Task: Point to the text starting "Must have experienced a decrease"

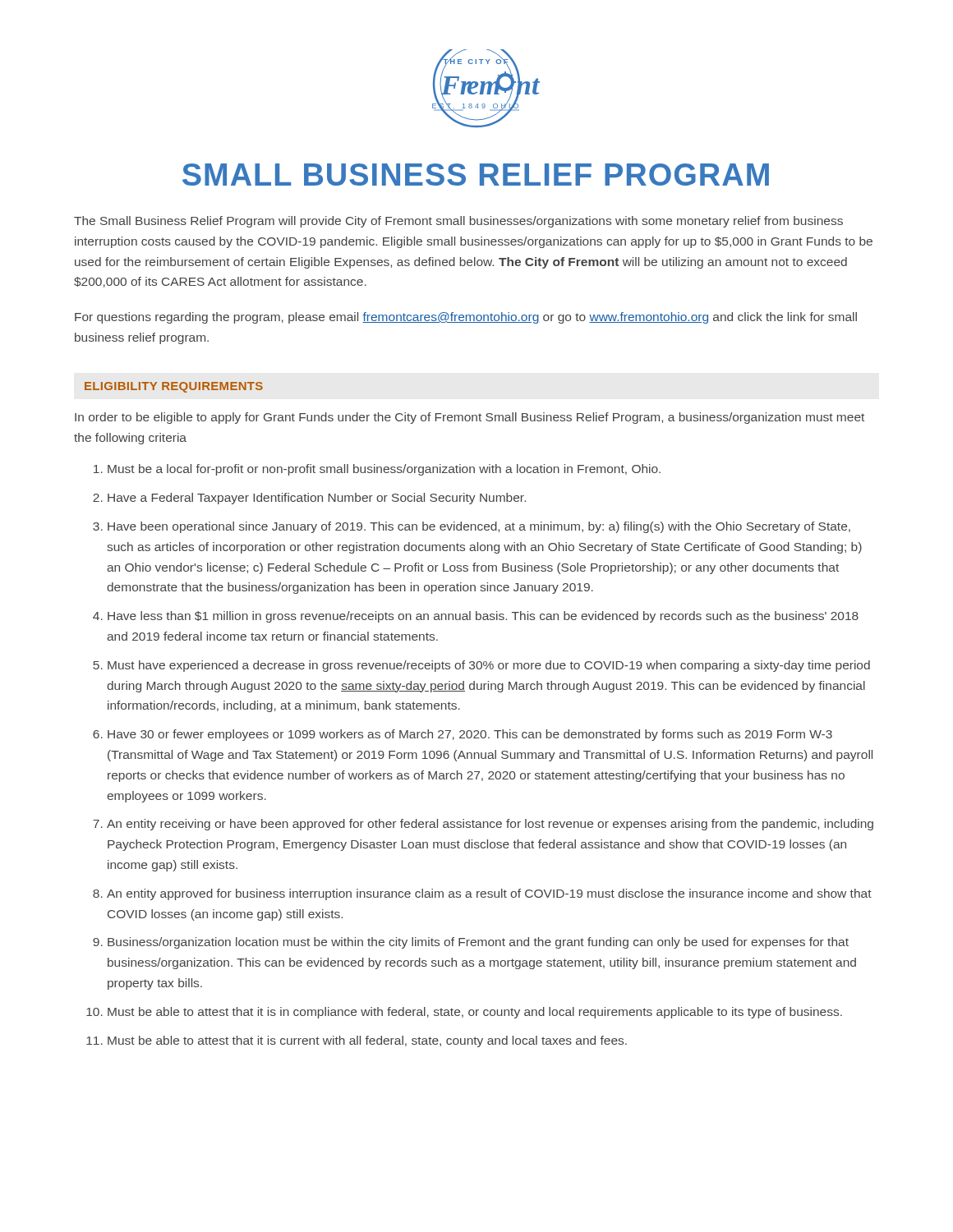Action: click(x=489, y=685)
